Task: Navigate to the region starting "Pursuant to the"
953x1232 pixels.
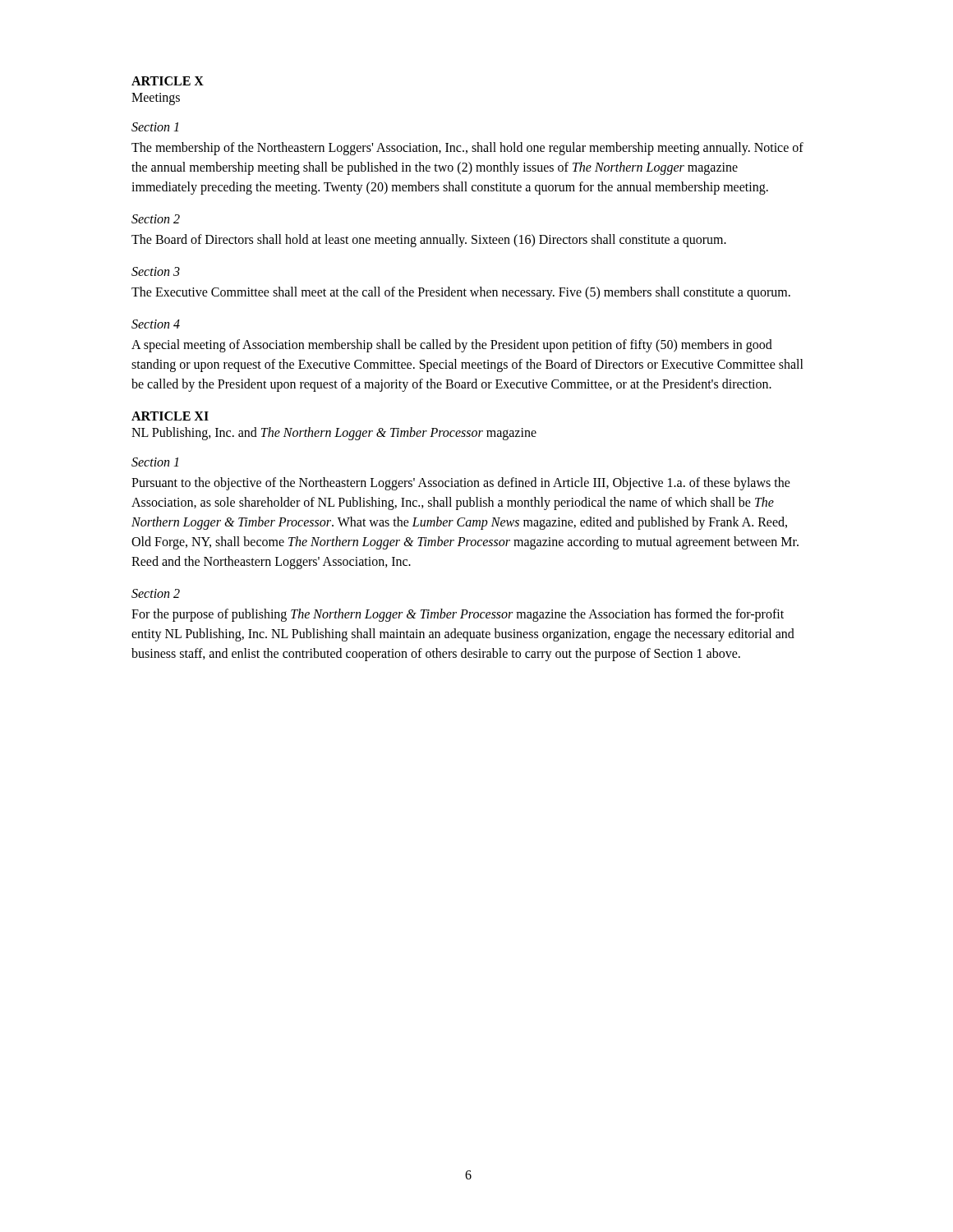Action: click(x=465, y=522)
